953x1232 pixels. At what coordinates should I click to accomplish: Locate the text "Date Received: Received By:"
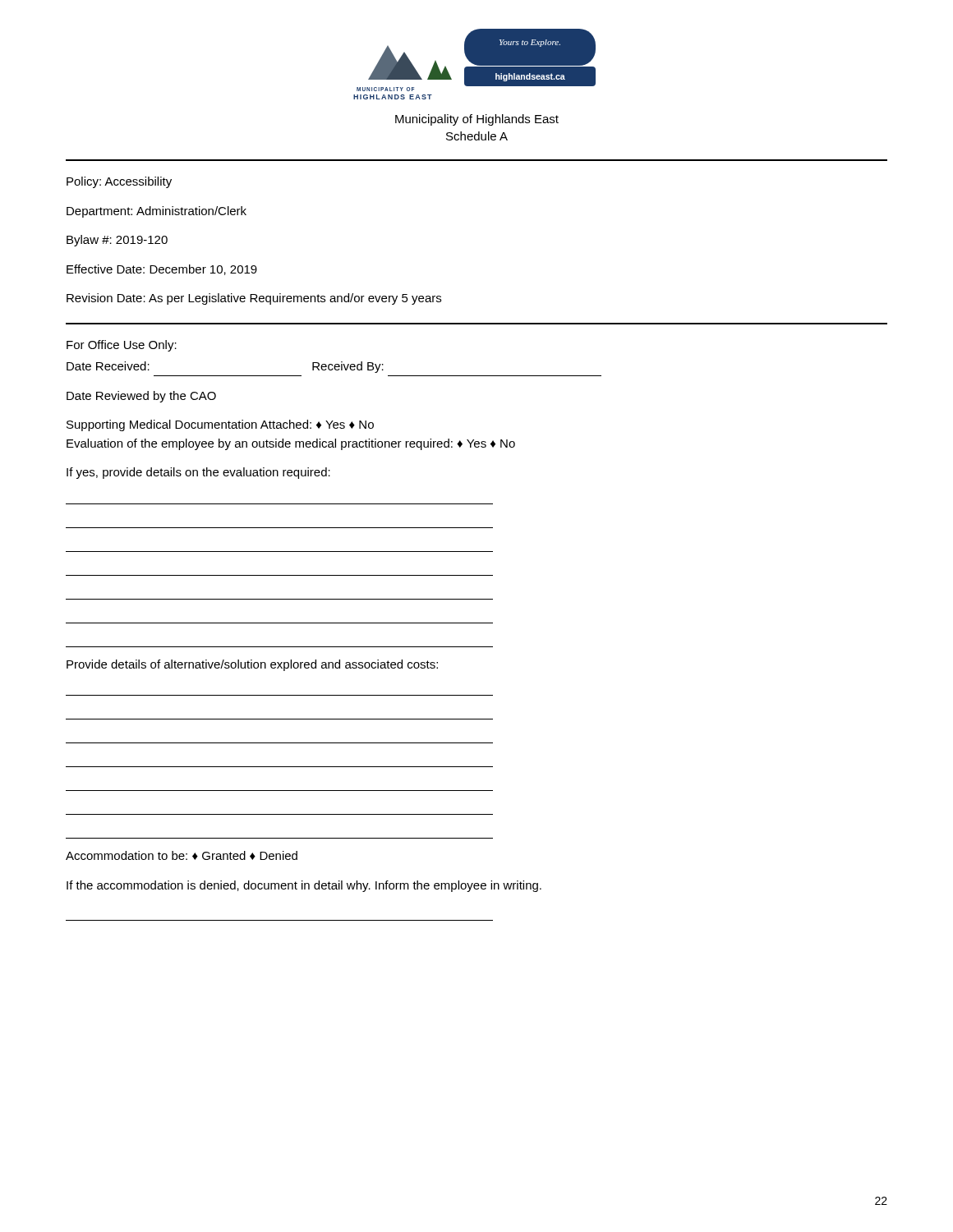333,367
